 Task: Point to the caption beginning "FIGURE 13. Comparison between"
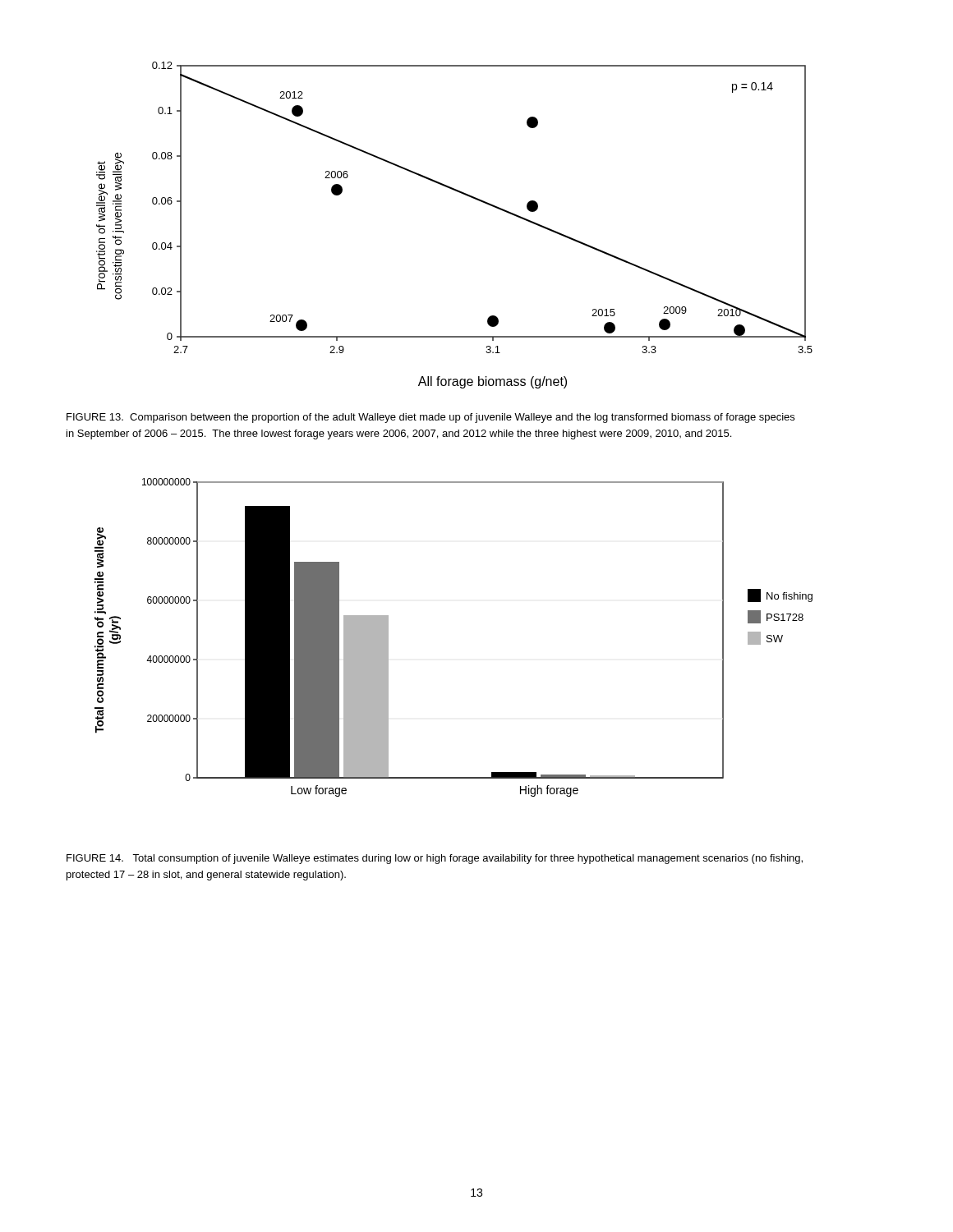point(430,425)
